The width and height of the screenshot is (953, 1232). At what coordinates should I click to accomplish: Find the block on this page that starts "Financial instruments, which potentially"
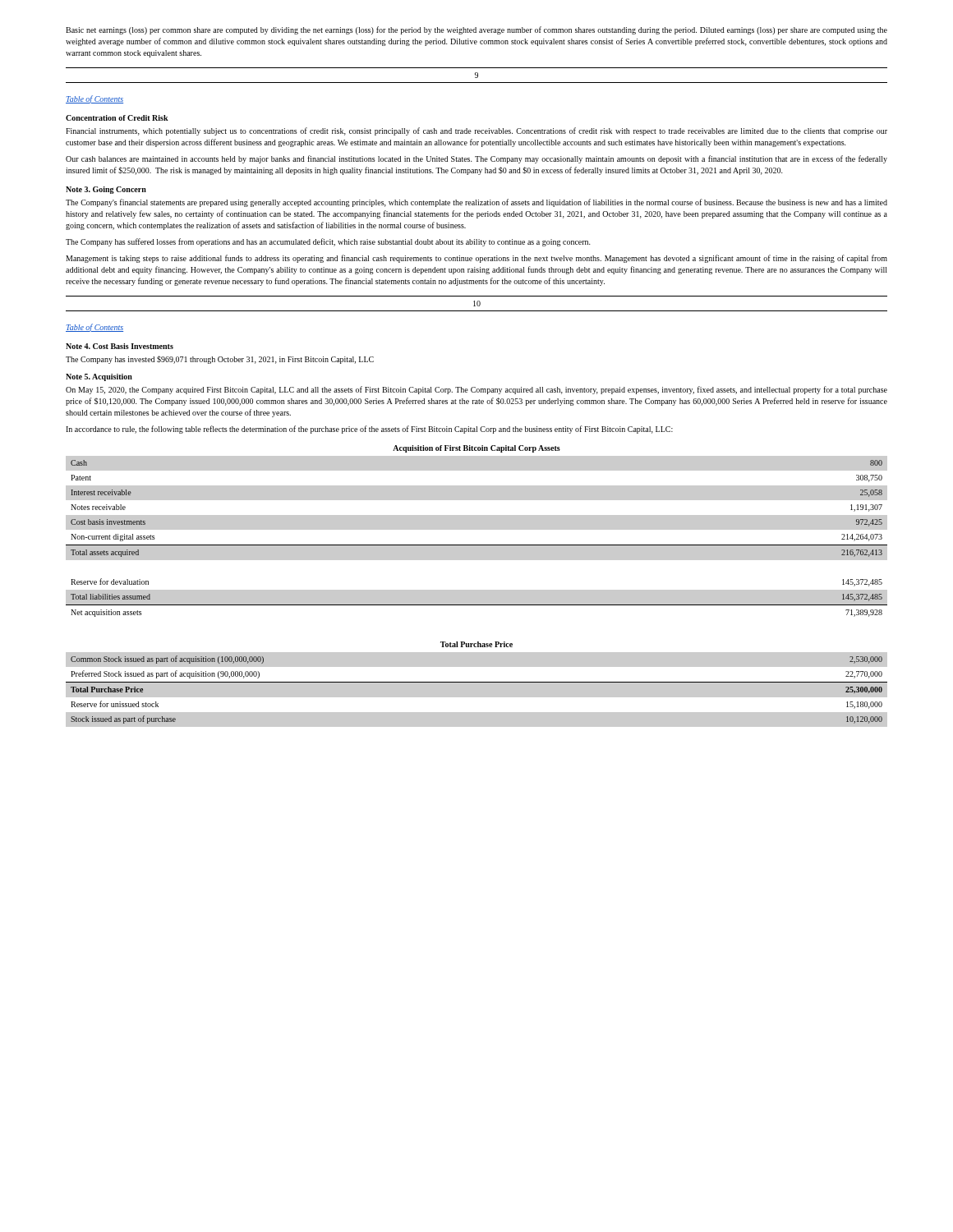pos(476,137)
